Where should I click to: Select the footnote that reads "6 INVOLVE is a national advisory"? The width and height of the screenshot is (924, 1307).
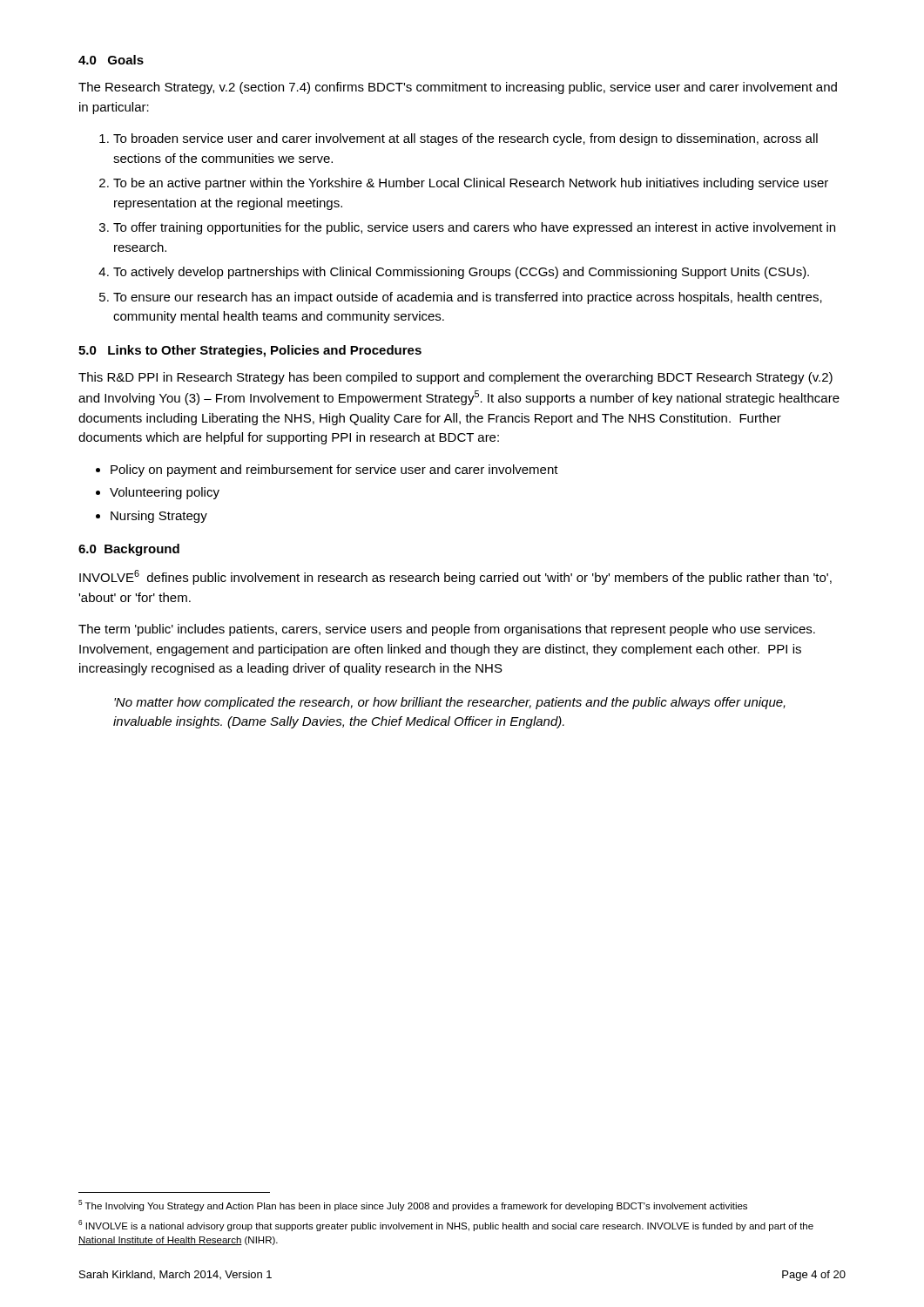(446, 1232)
